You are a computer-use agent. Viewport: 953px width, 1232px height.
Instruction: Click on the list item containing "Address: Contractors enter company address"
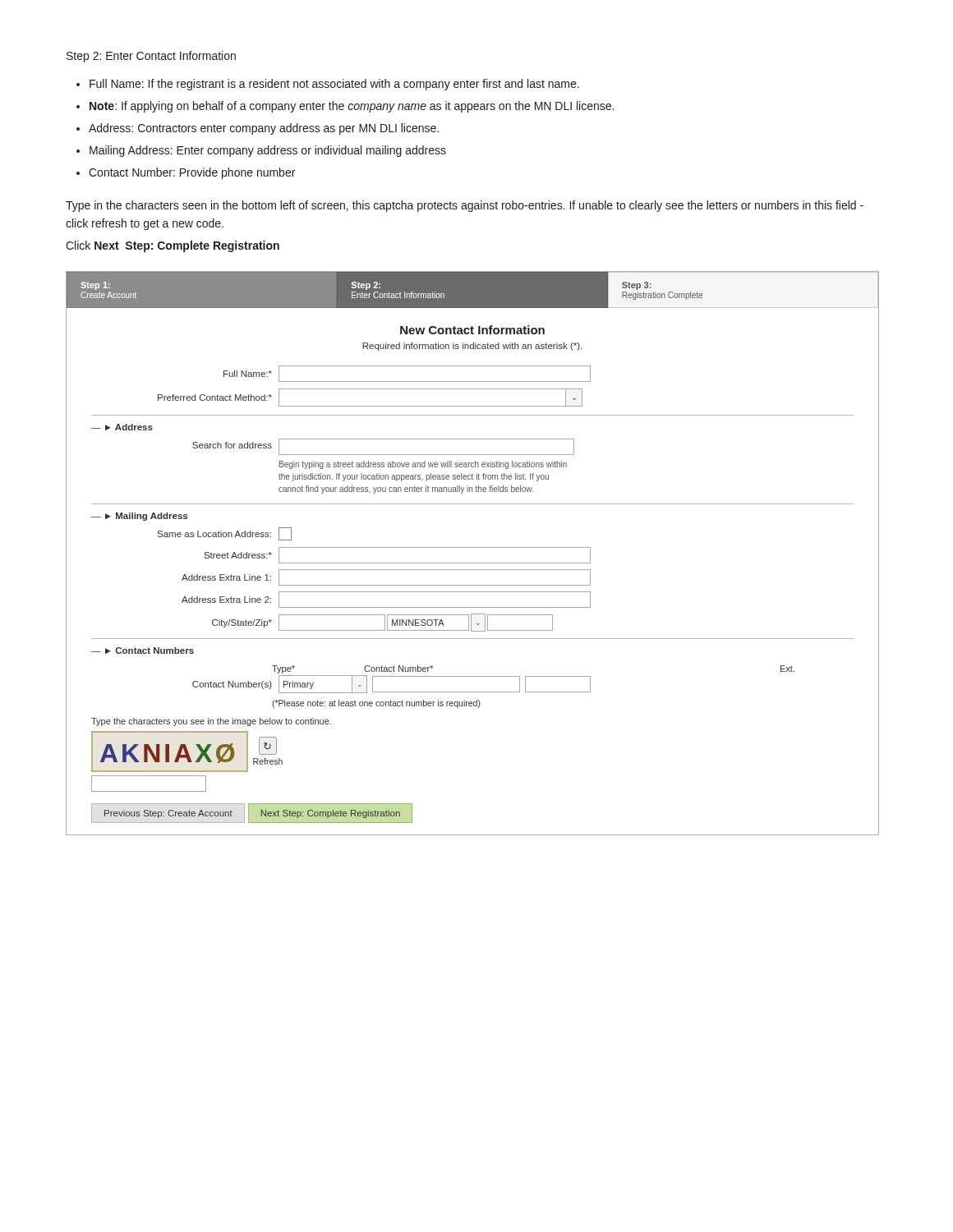tap(264, 128)
